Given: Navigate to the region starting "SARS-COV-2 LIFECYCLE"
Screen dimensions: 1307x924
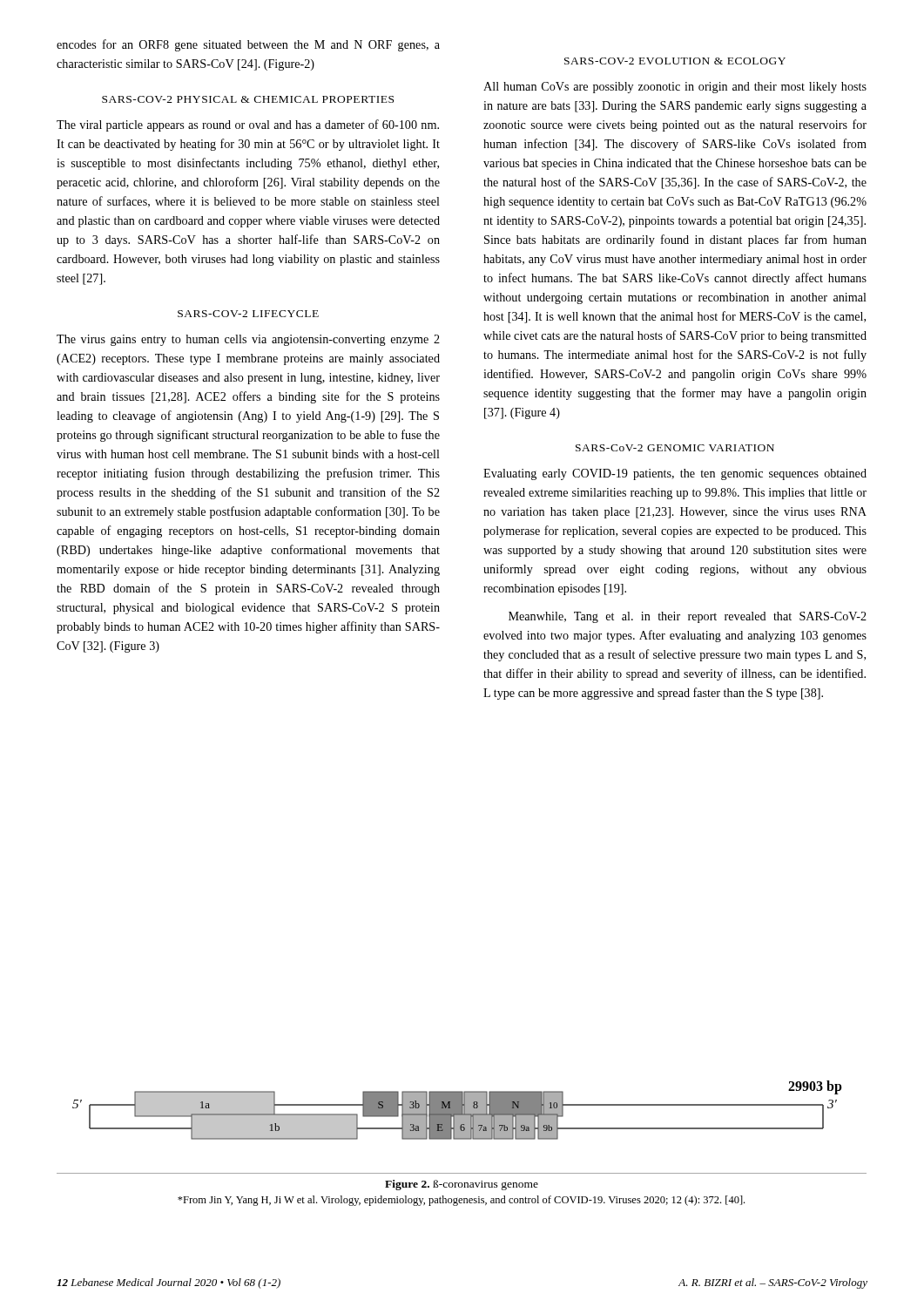Looking at the screenshot, I should point(248,313).
